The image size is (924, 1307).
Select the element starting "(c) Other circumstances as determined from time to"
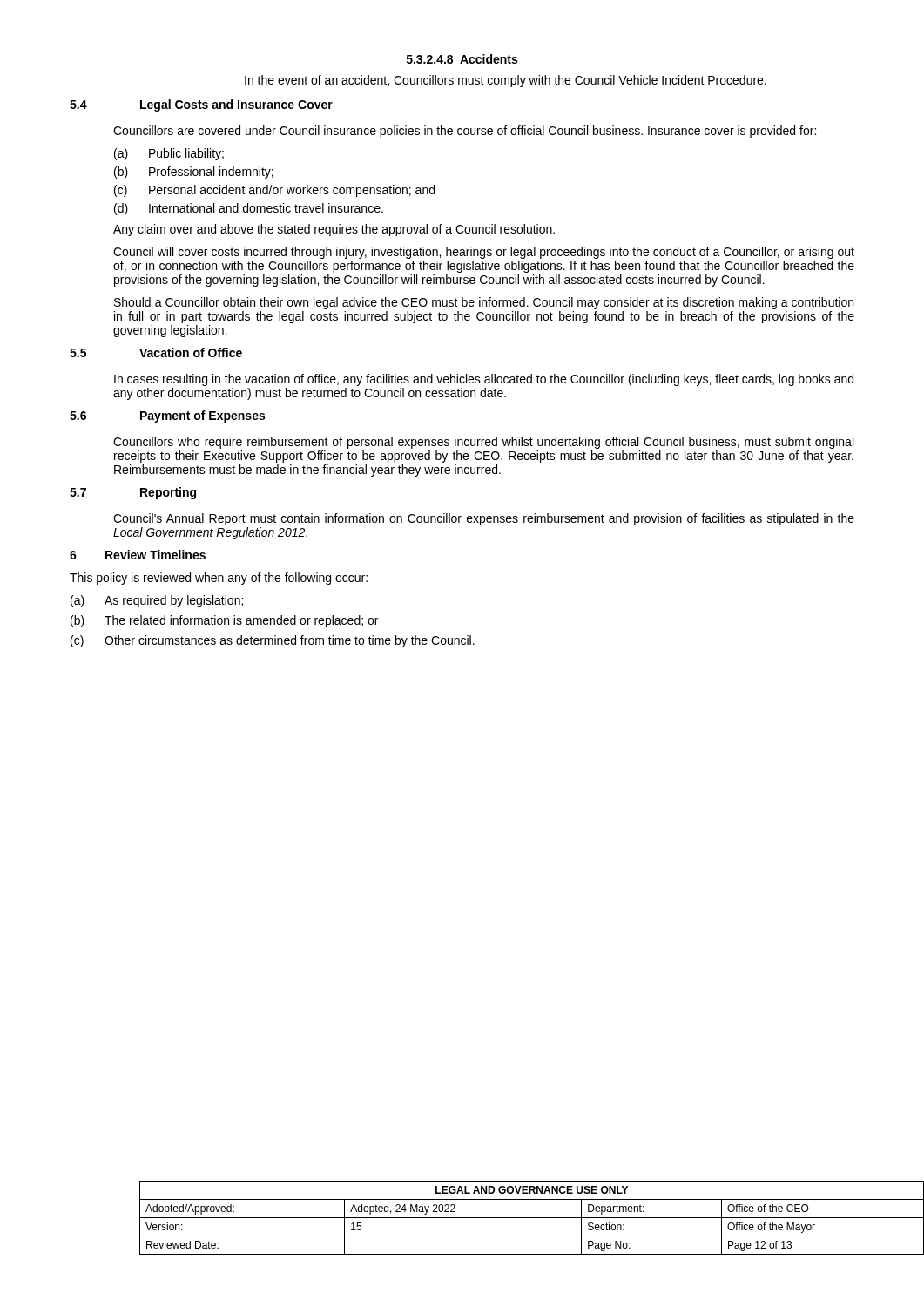pos(272,640)
